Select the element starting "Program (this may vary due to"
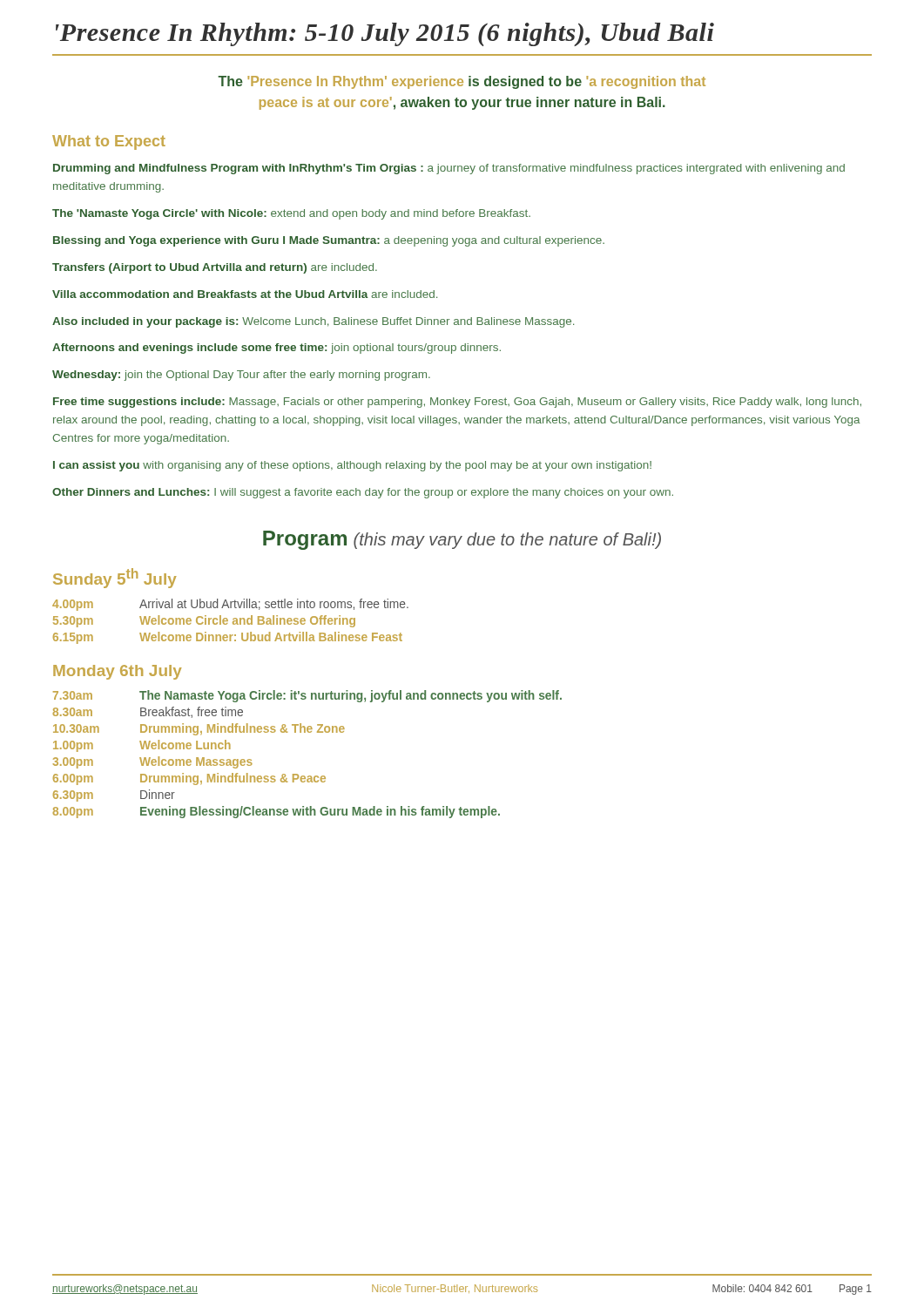Screen dimensions: 1307x924 [x=462, y=538]
